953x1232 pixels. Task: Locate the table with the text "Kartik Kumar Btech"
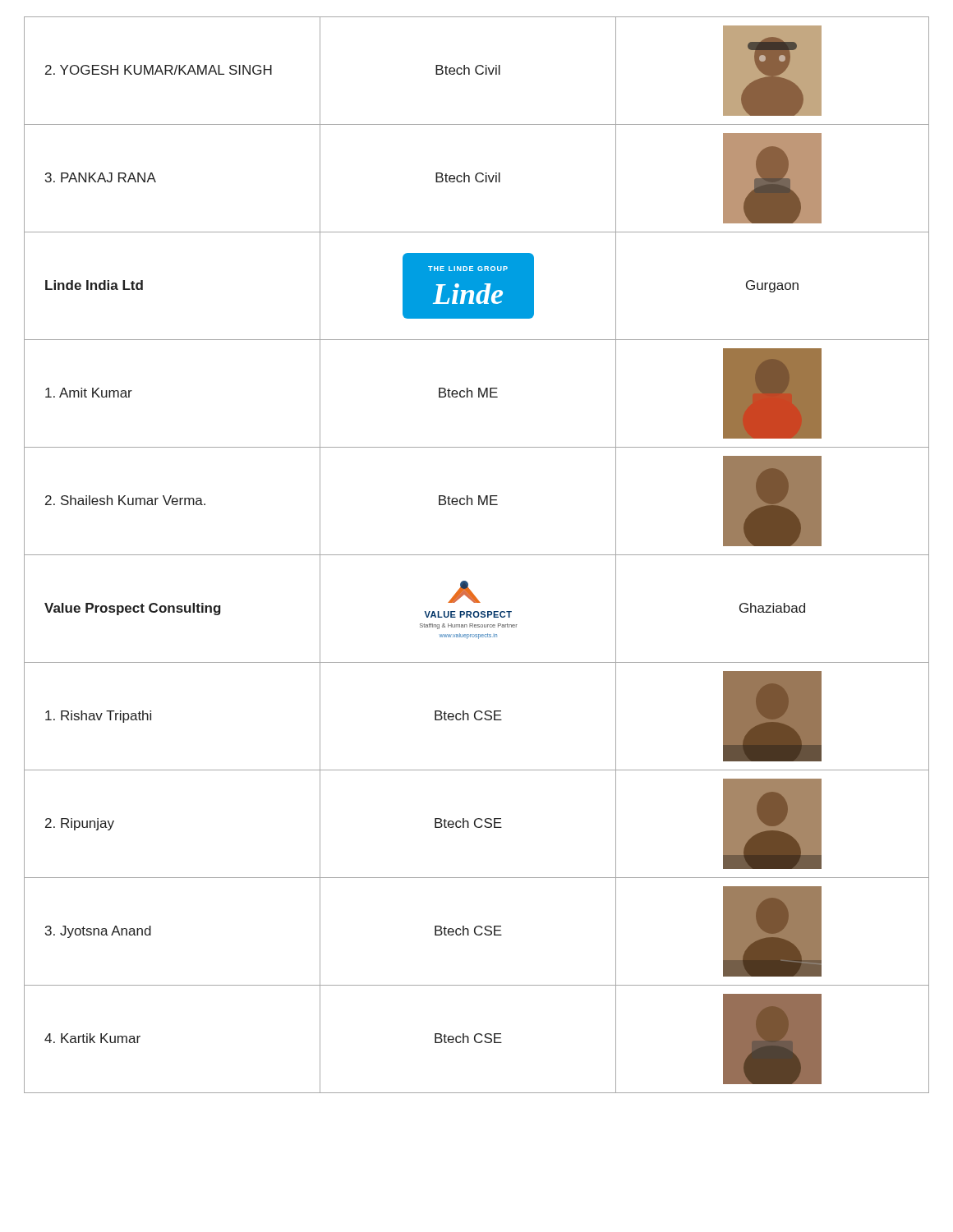tap(476, 1039)
